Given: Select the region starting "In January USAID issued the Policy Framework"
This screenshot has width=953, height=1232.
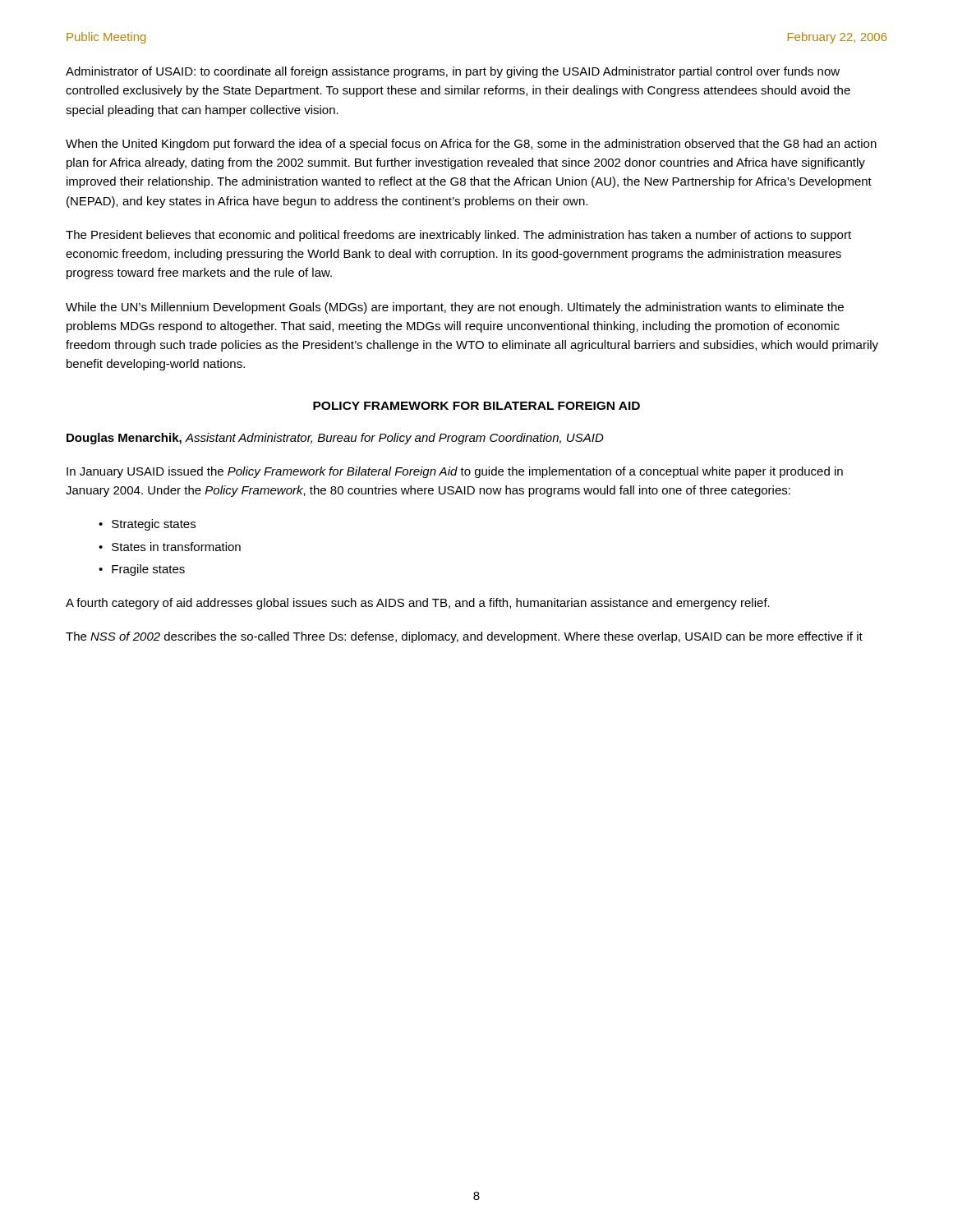Looking at the screenshot, I should click(455, 480).
